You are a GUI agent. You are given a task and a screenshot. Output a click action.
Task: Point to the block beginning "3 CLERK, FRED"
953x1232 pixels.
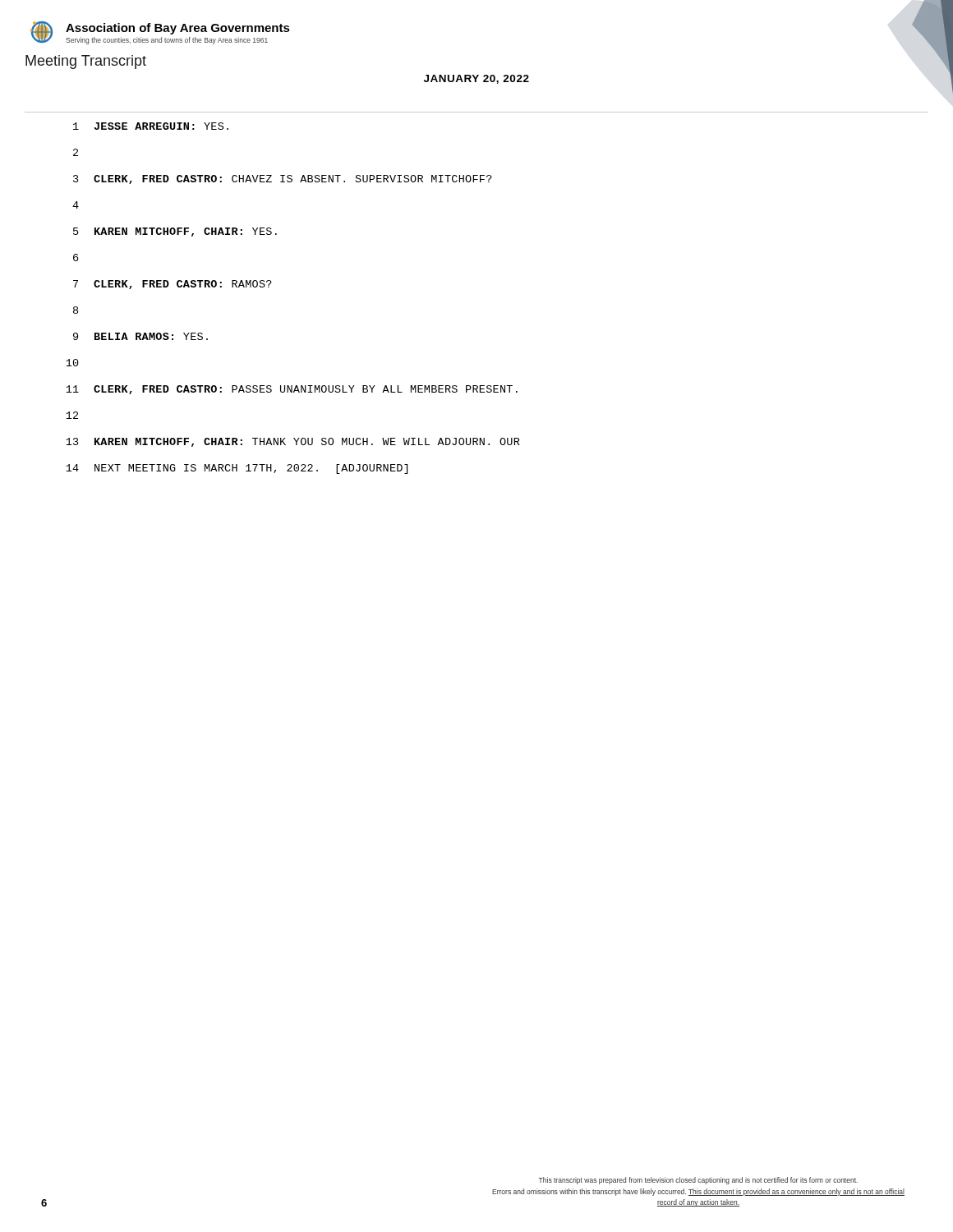476,184
